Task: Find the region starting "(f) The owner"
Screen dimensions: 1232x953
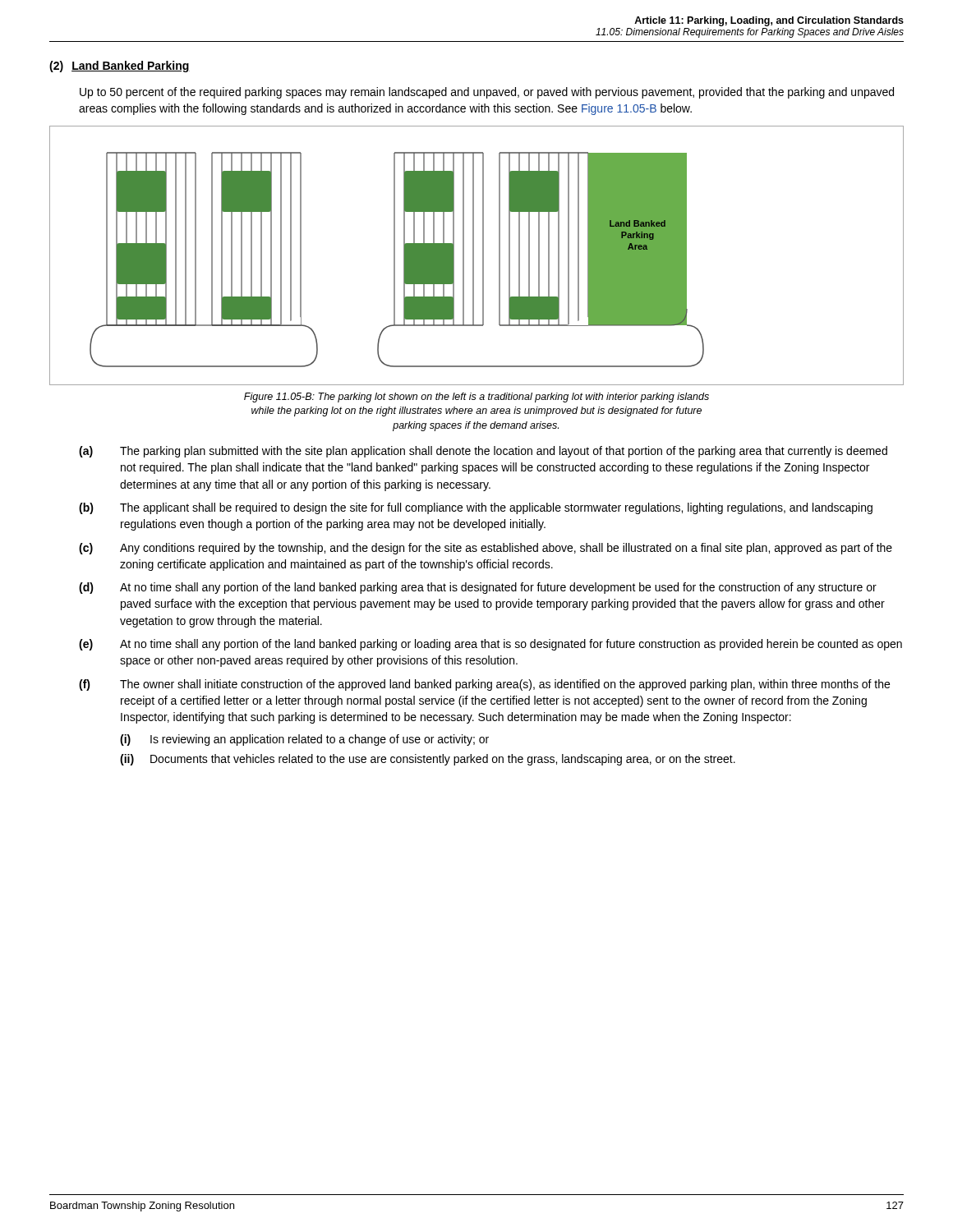Action: [x=476, y=721]
